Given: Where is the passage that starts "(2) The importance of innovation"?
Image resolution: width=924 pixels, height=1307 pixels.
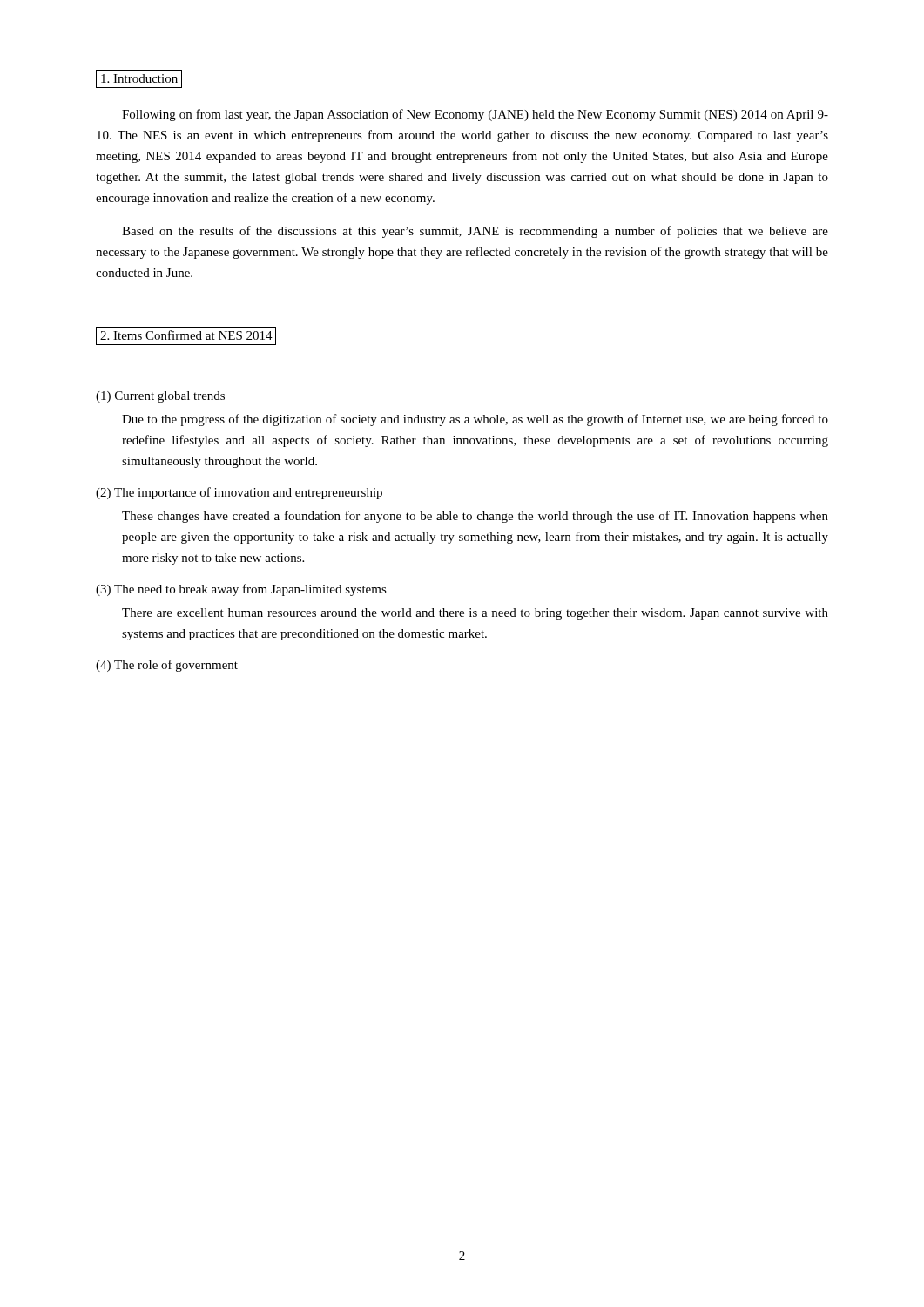Looking at the screenshot, I should point(239,492).
